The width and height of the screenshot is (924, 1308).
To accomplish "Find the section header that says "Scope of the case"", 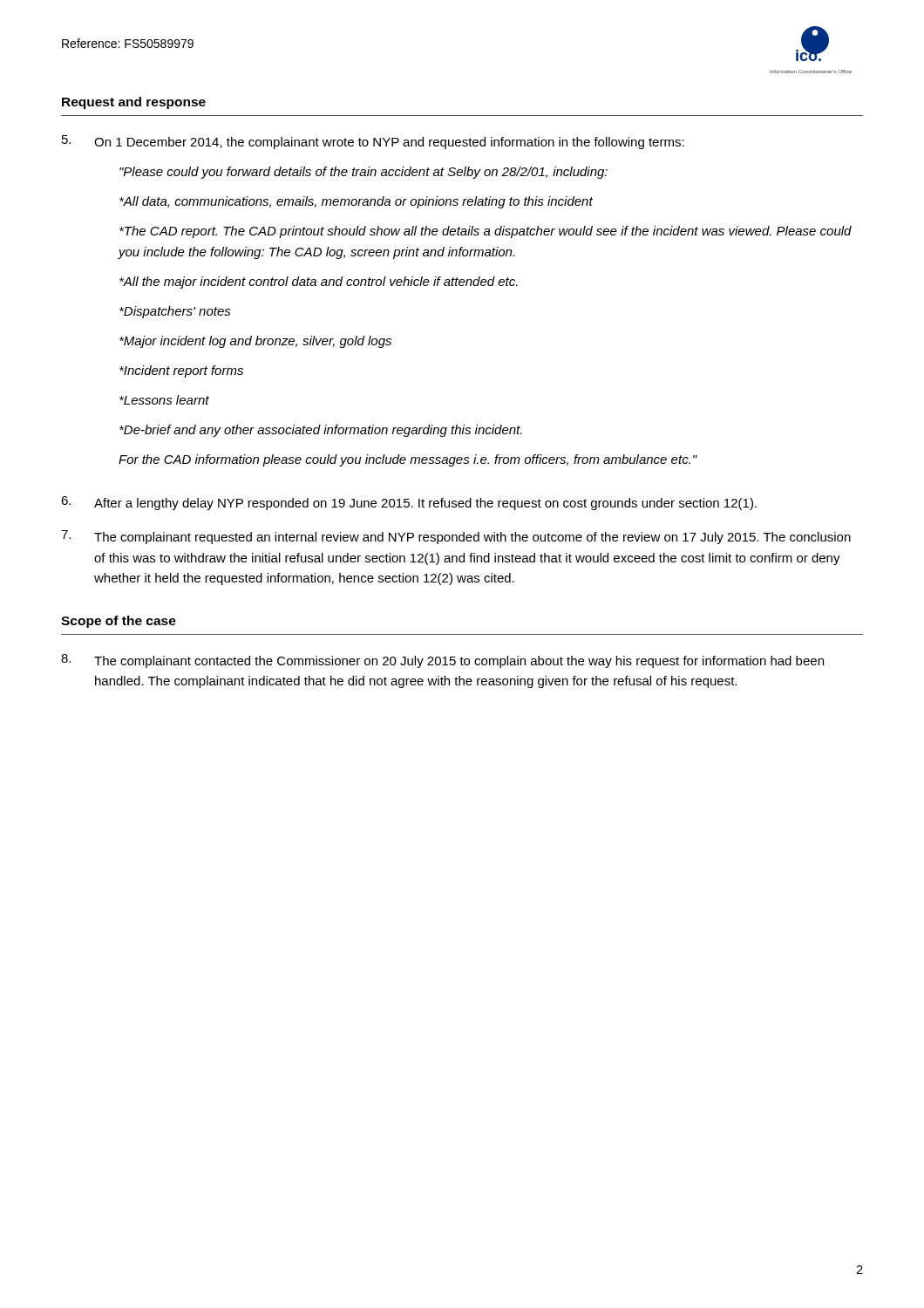I will click(x=118, y=620).
